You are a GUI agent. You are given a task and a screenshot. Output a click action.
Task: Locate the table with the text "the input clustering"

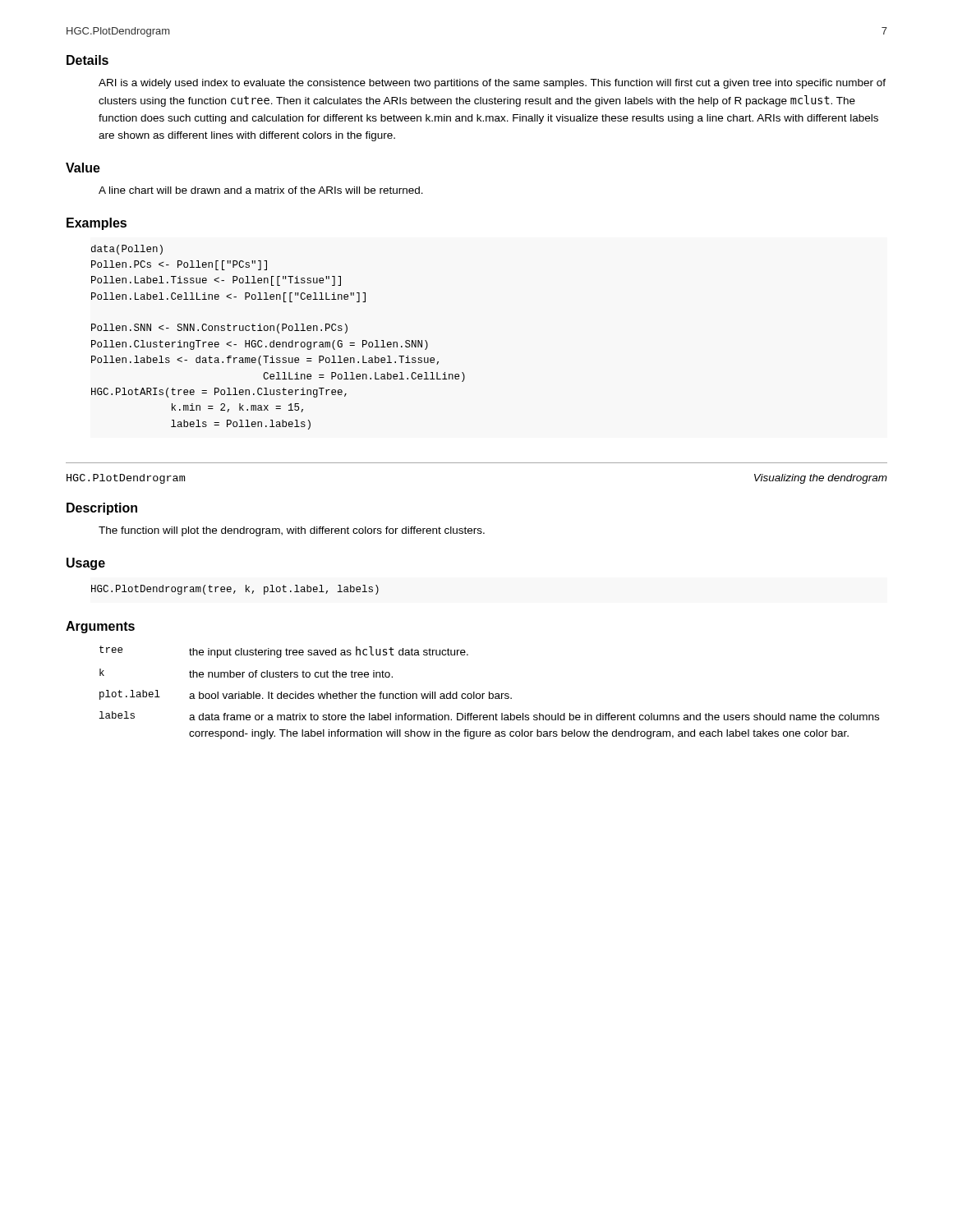point(476,693)
